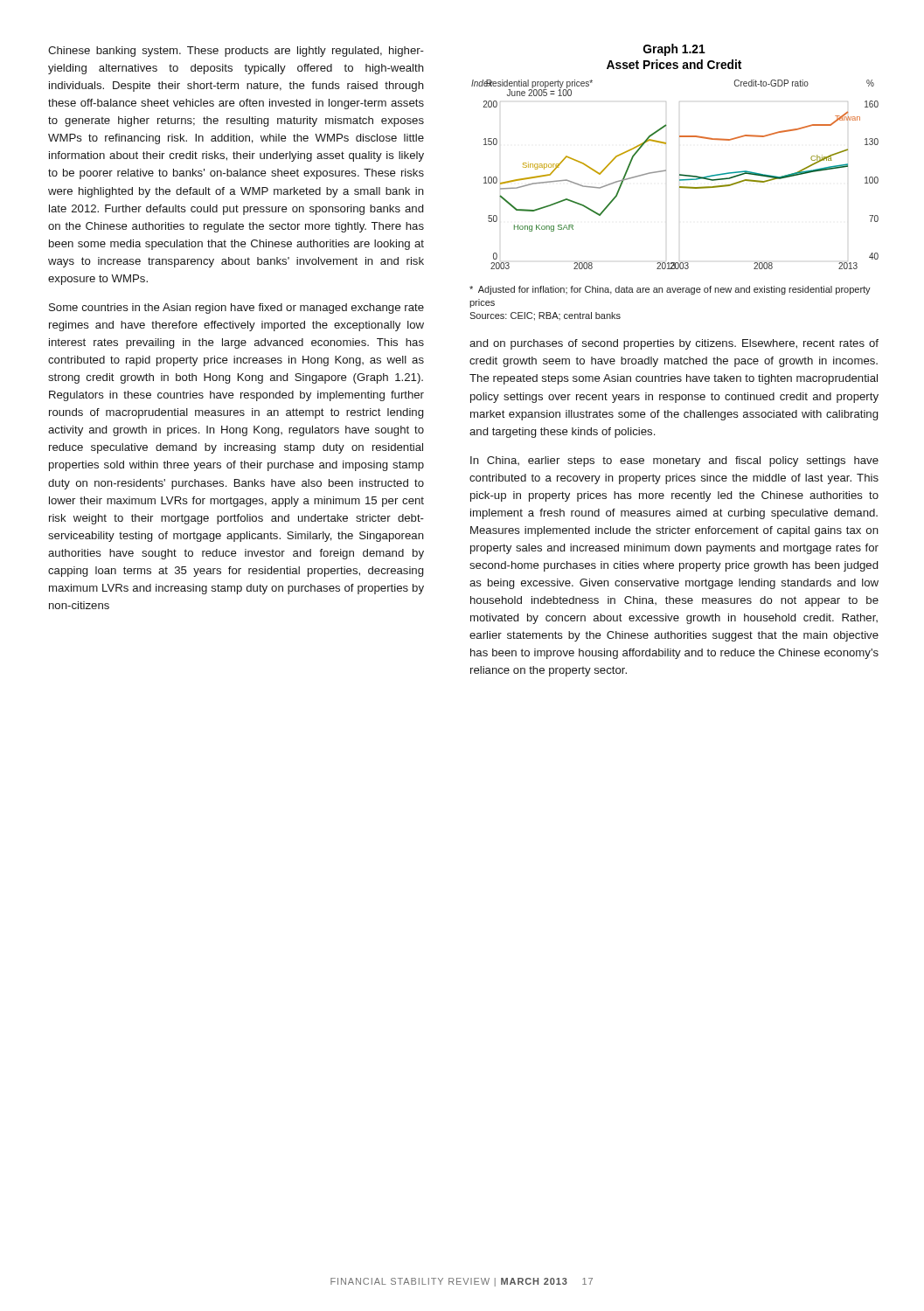
Task: Where is the passage that starts "In China, earlier steps to ease monetary"?
Action: [674, 565]
